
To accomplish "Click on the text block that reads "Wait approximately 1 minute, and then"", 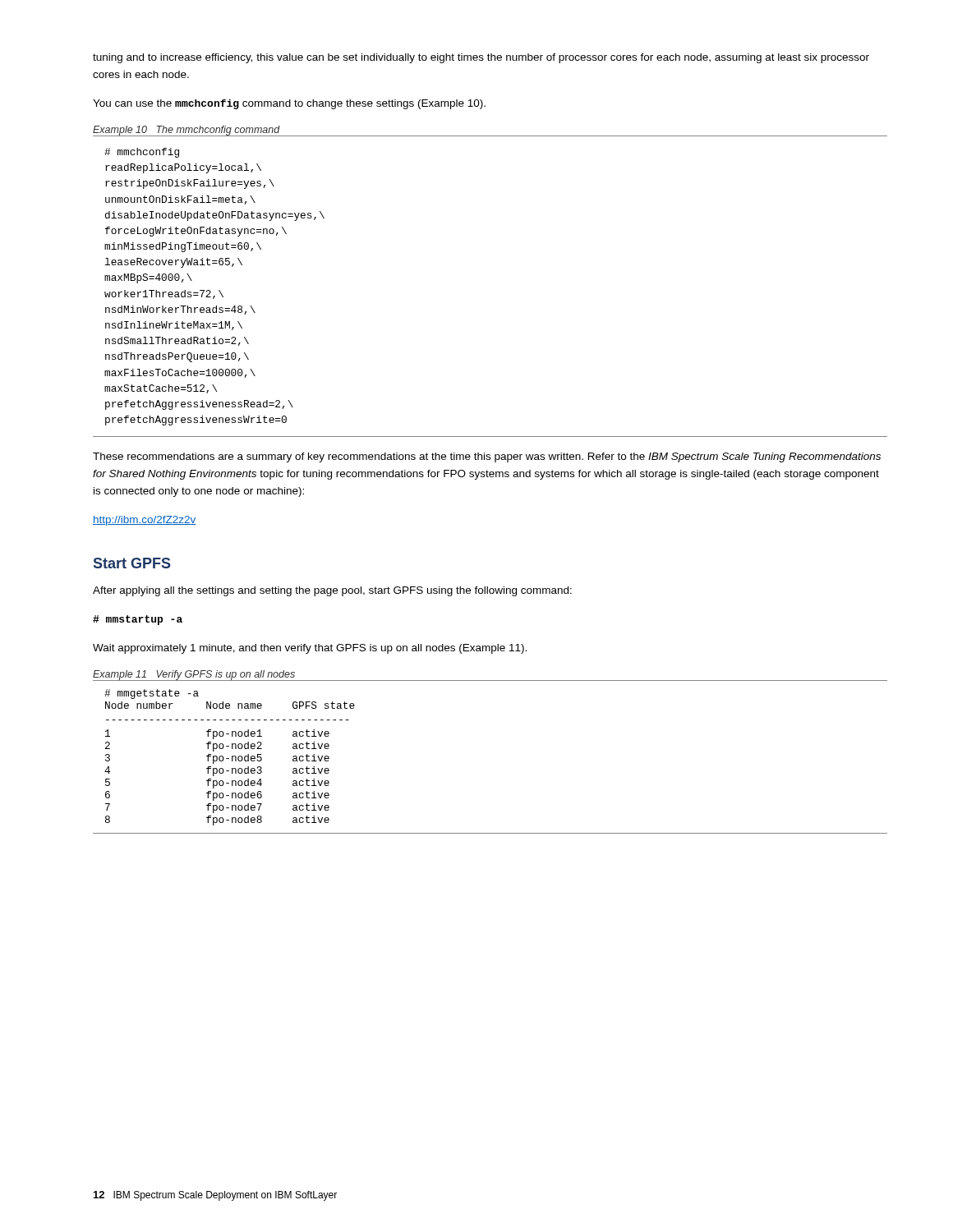I will 310,648.
